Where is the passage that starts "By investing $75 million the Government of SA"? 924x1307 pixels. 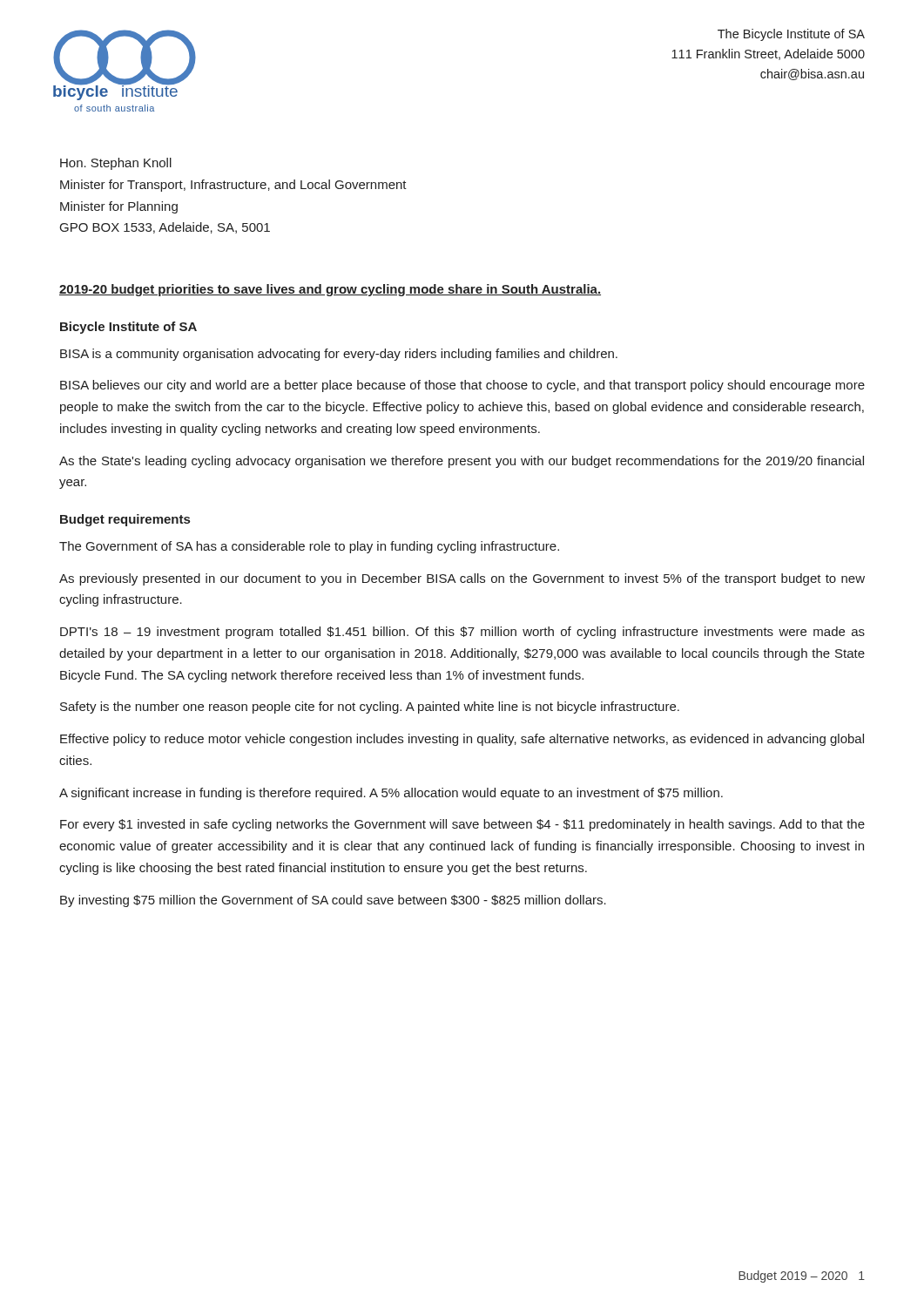[x=333, y=899]
